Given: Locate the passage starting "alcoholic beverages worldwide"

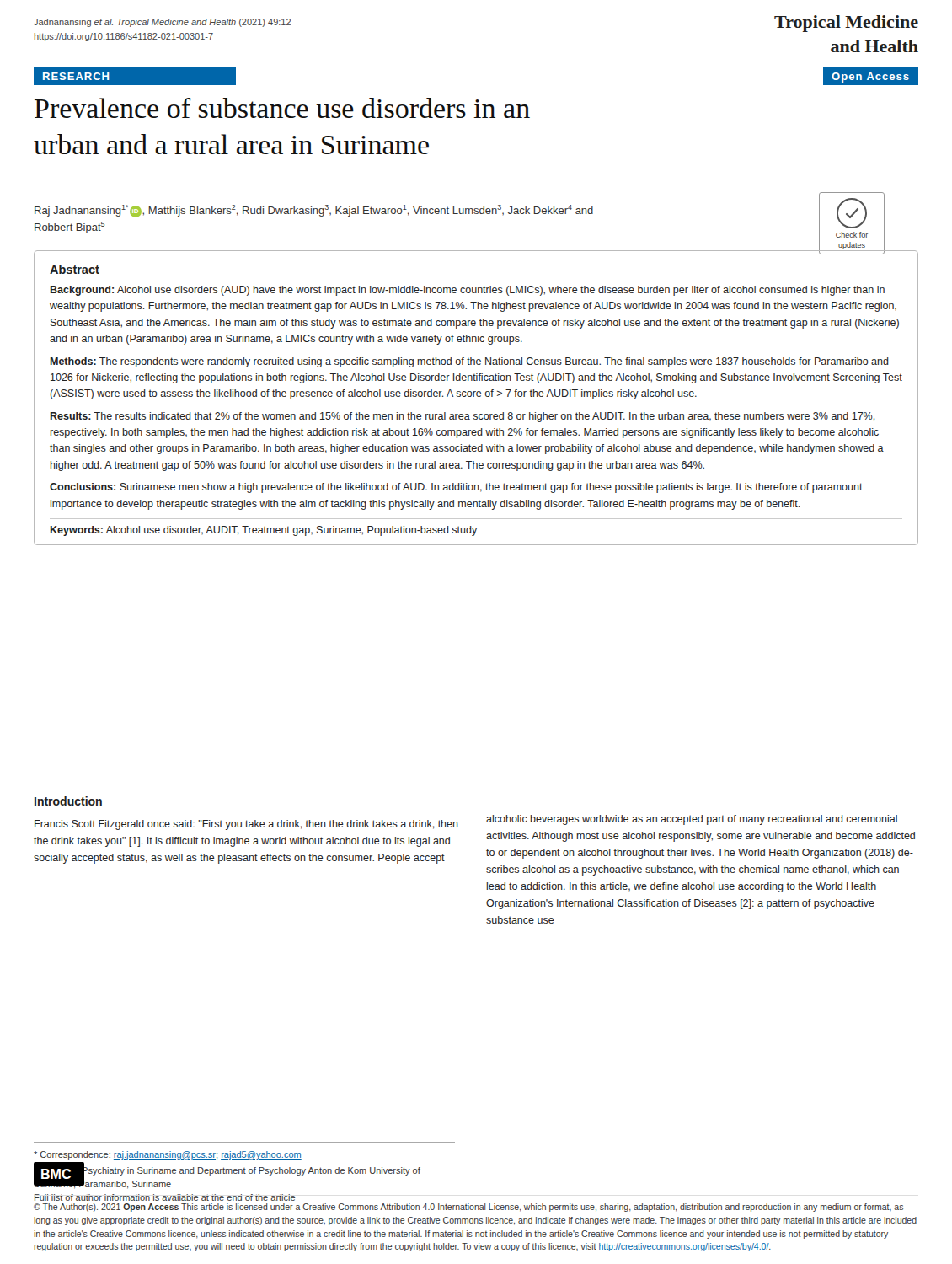Looking at the screenshot, I should tap(701, 870).
